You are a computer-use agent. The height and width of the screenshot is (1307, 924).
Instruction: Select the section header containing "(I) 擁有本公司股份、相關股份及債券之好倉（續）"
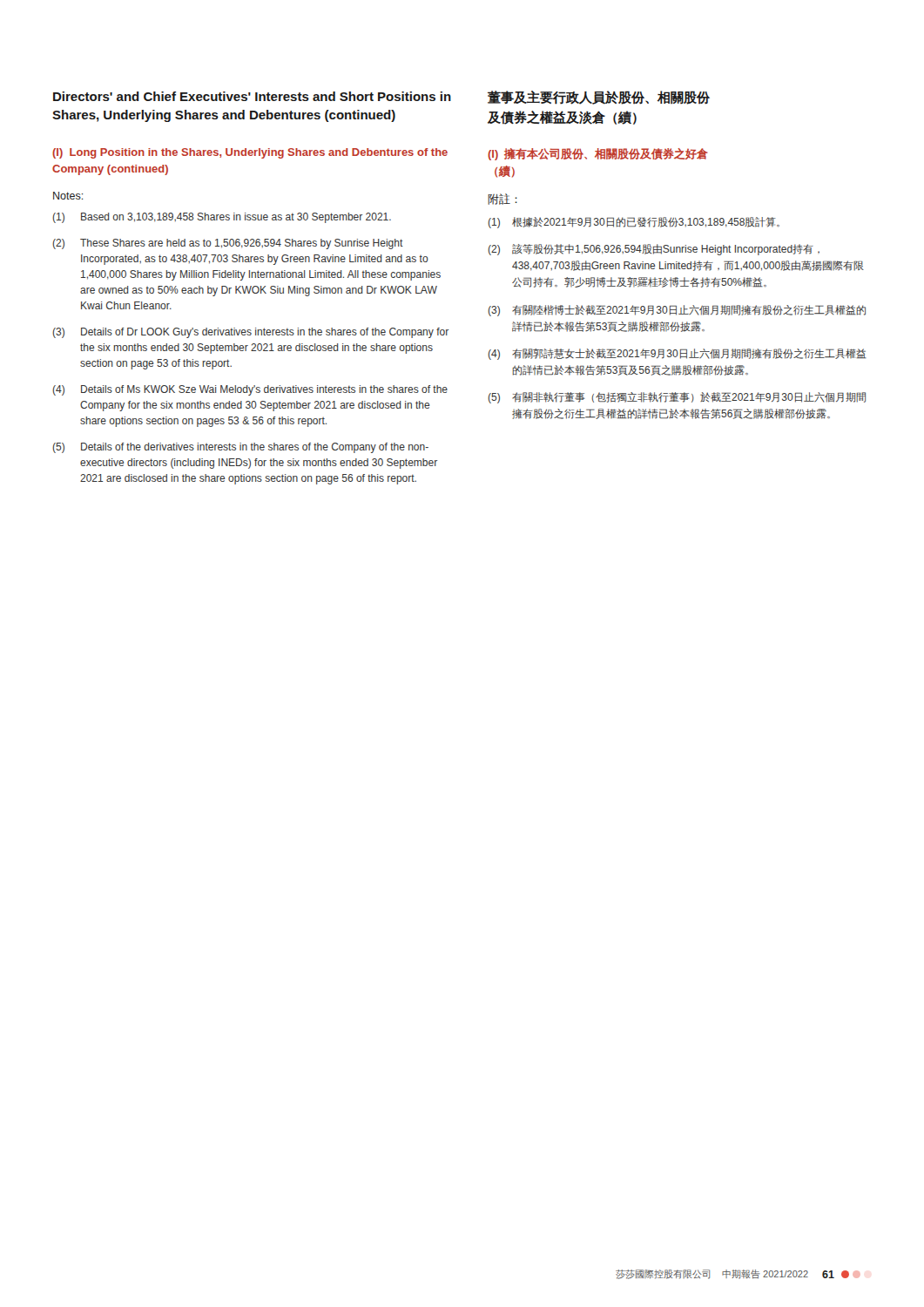click(x=598, y=162)
